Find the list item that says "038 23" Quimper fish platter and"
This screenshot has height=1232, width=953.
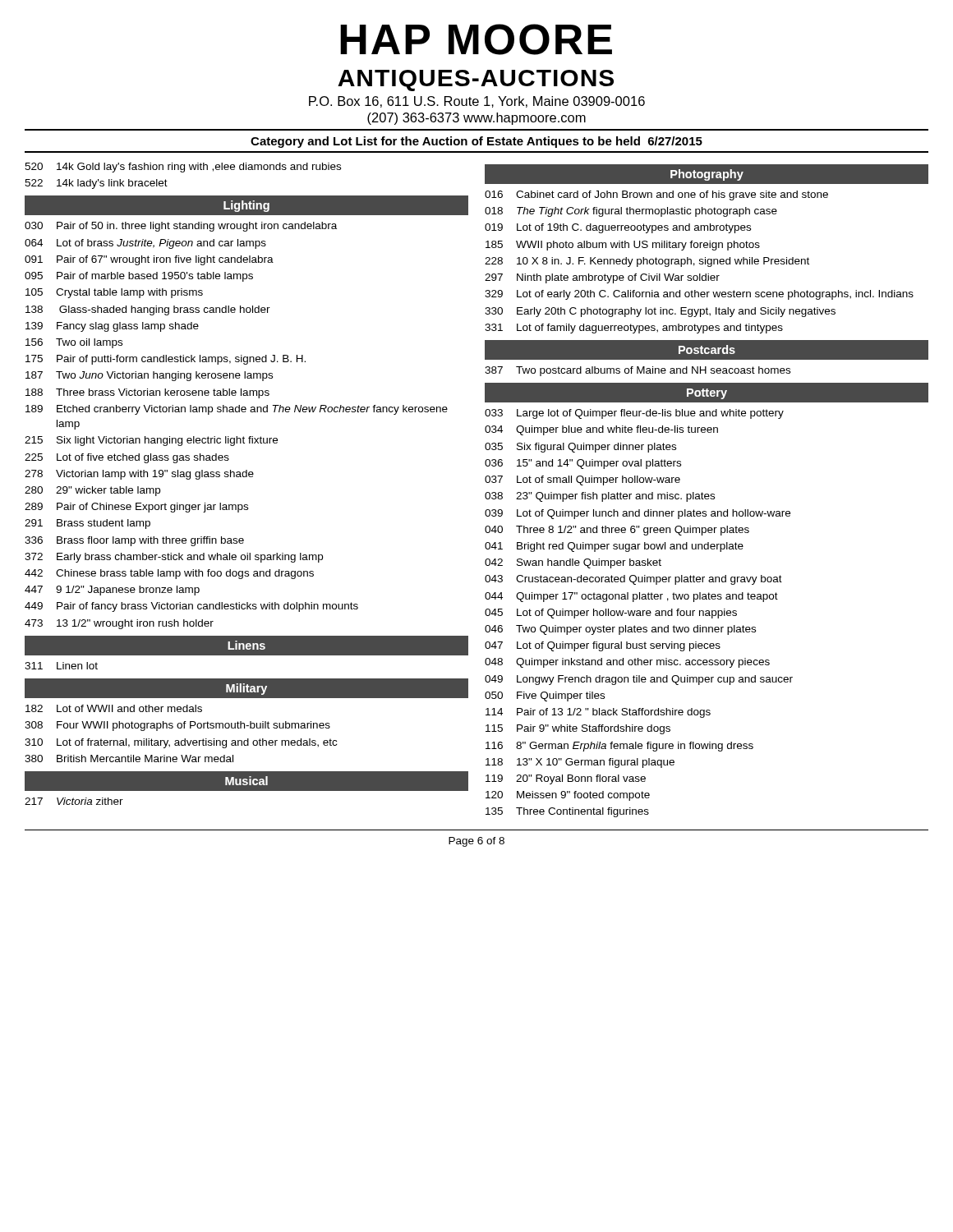pos(707,496)
